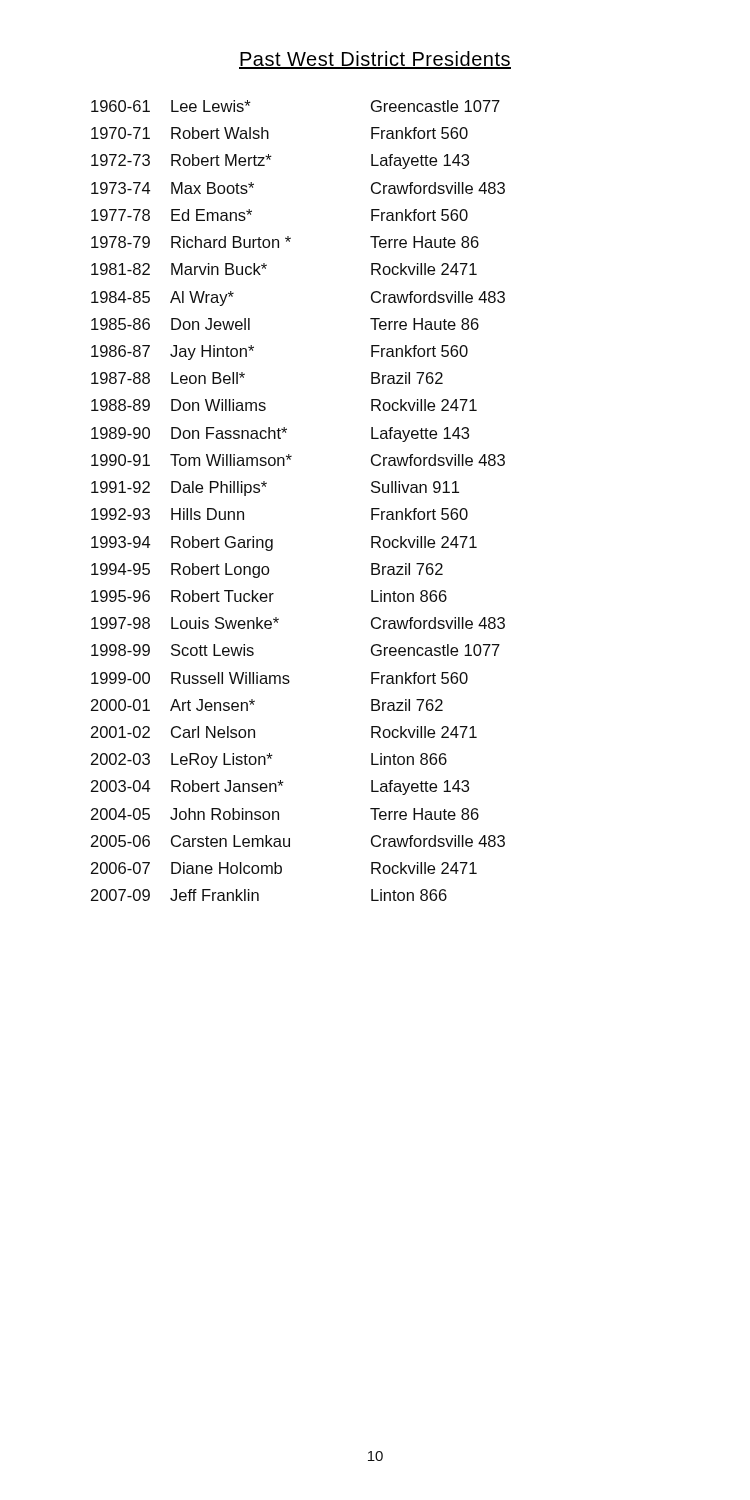Find the block on this page that starts "2003-04 Robert Jansen*"

pos(280,787)
